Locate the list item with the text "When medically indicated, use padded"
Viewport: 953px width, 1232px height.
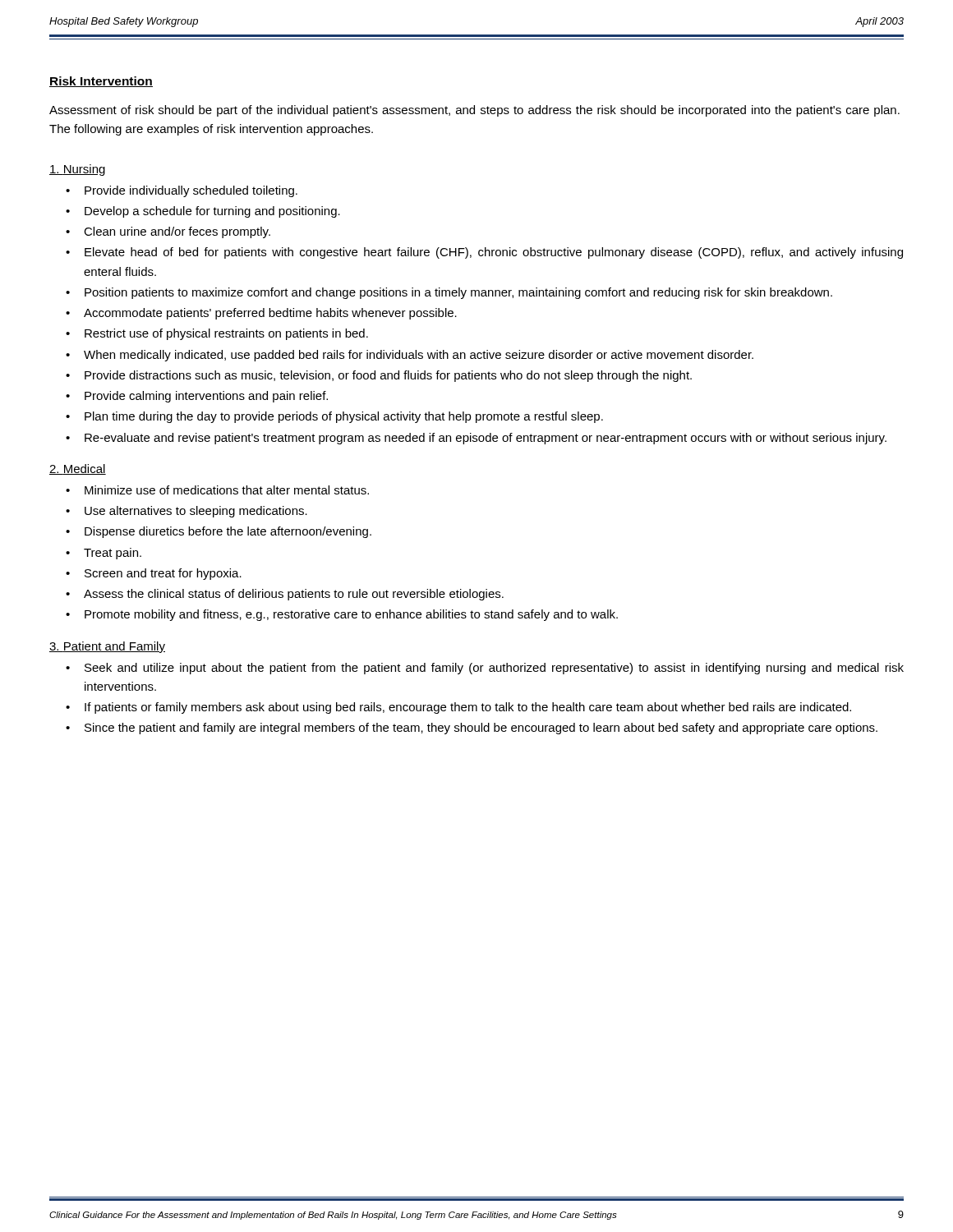[419, 354]
